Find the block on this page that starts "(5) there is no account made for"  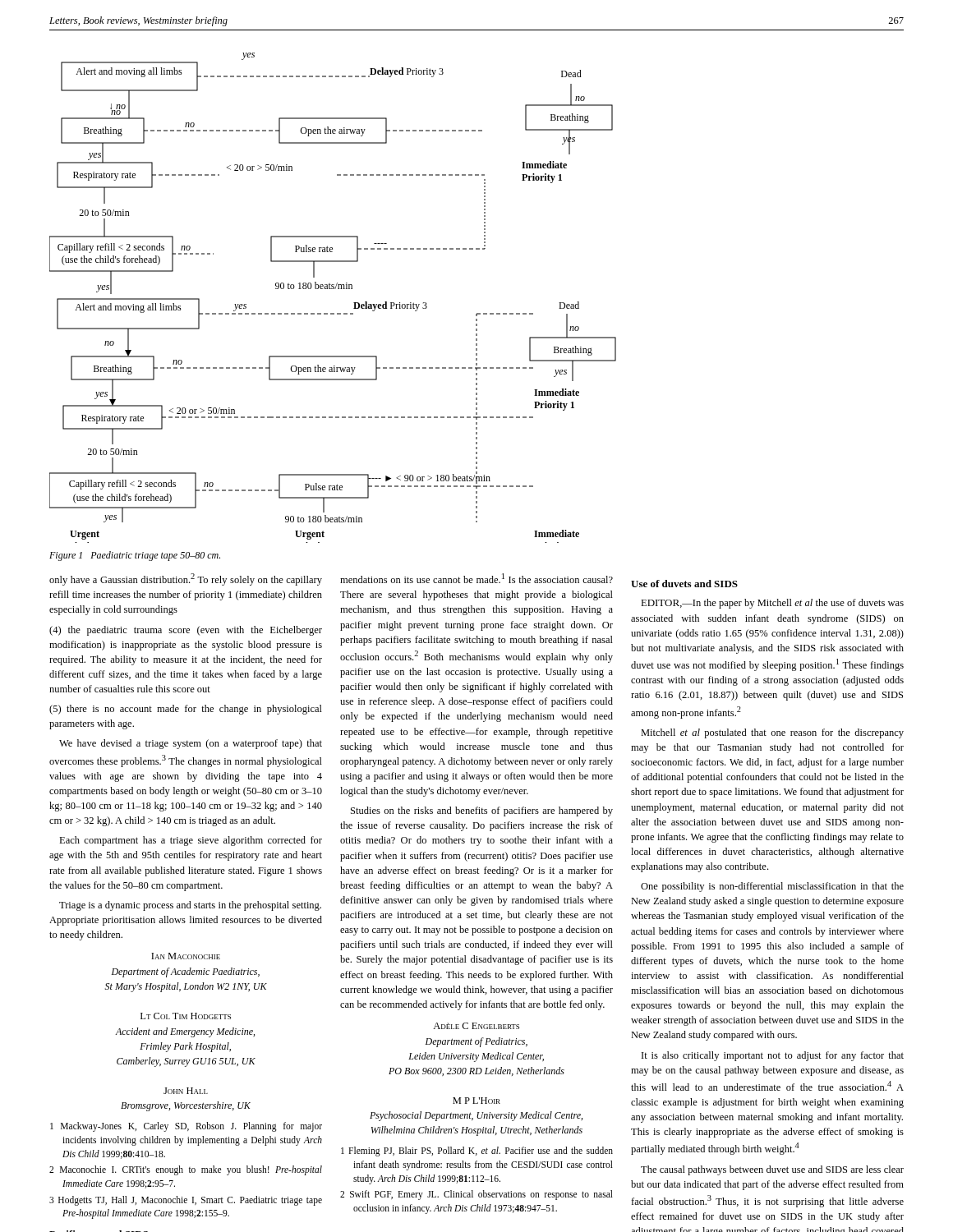pos(186,716)
